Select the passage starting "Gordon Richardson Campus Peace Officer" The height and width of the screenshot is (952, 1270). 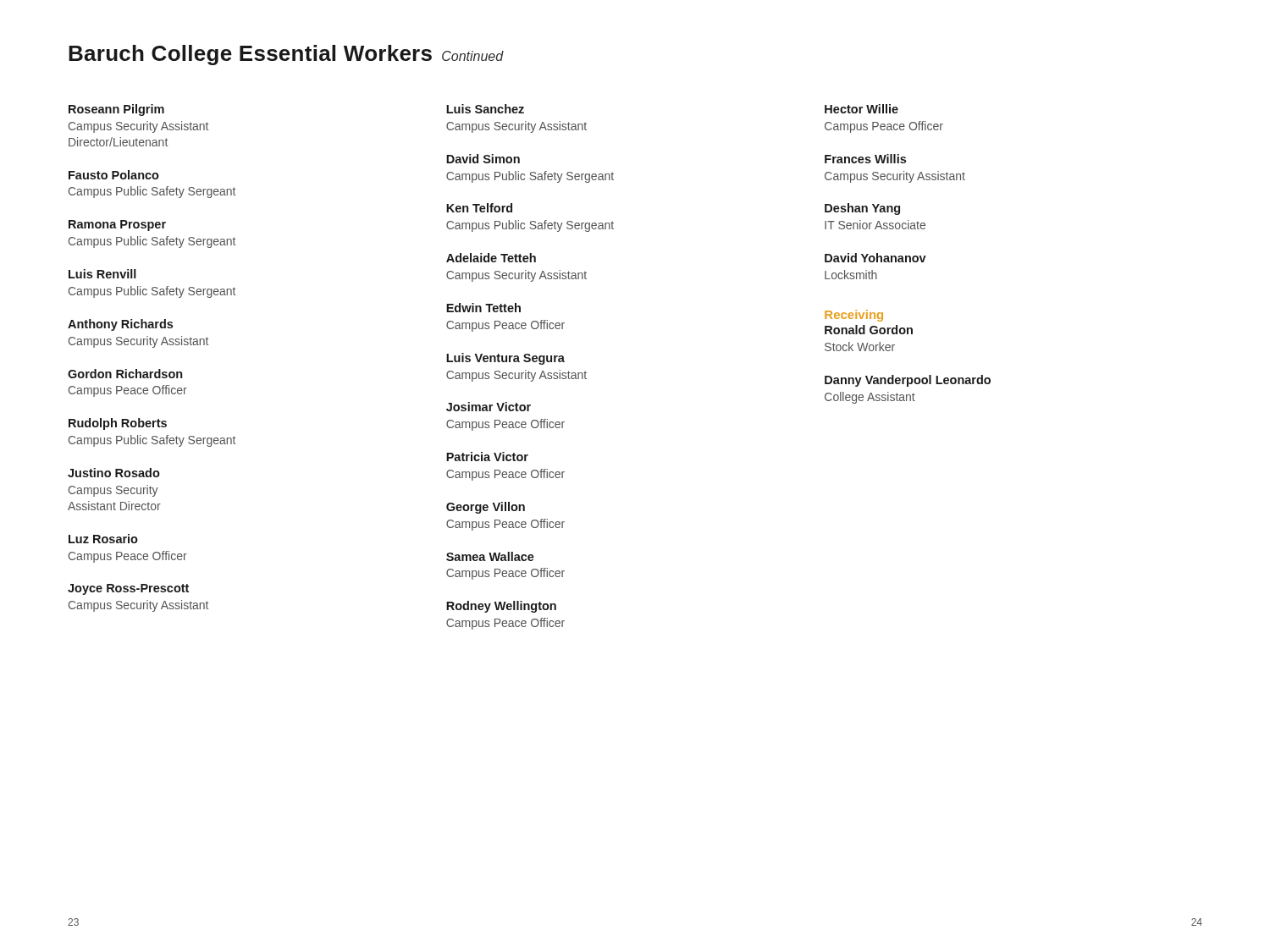tap(125, 374)
